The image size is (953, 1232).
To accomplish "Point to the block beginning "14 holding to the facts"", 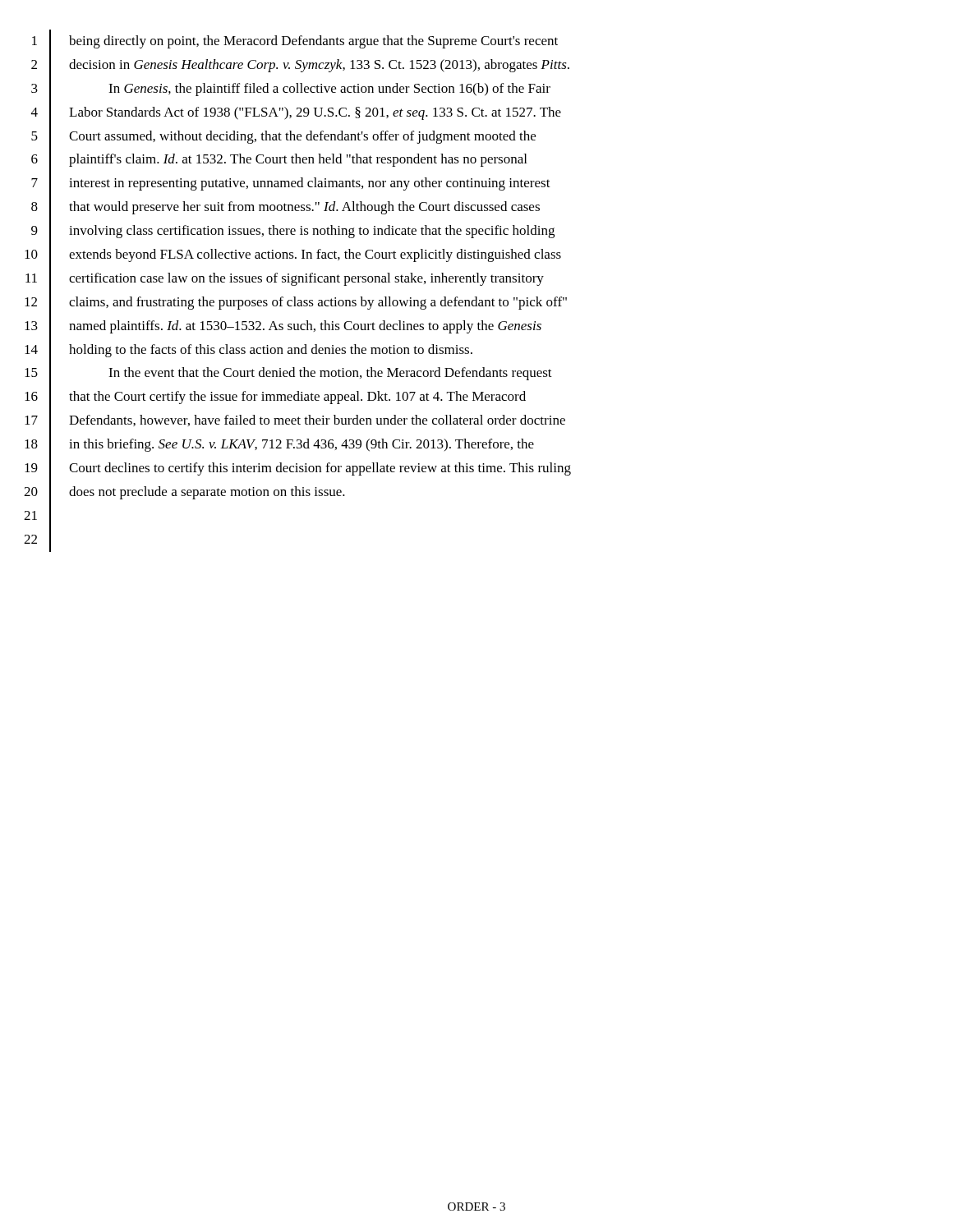I will (x=476, y=350).
